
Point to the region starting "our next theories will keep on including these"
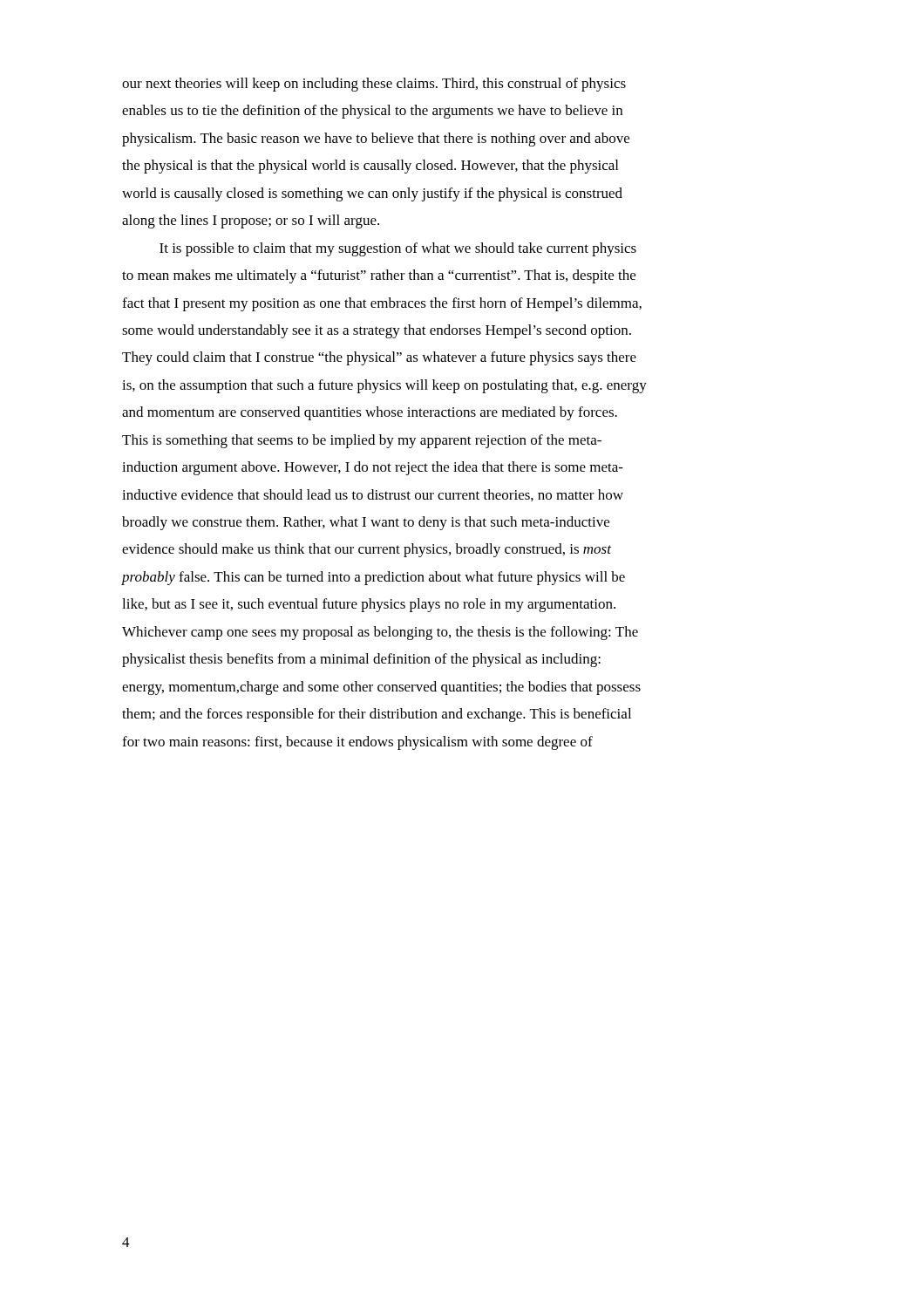(x=462, y=152)
